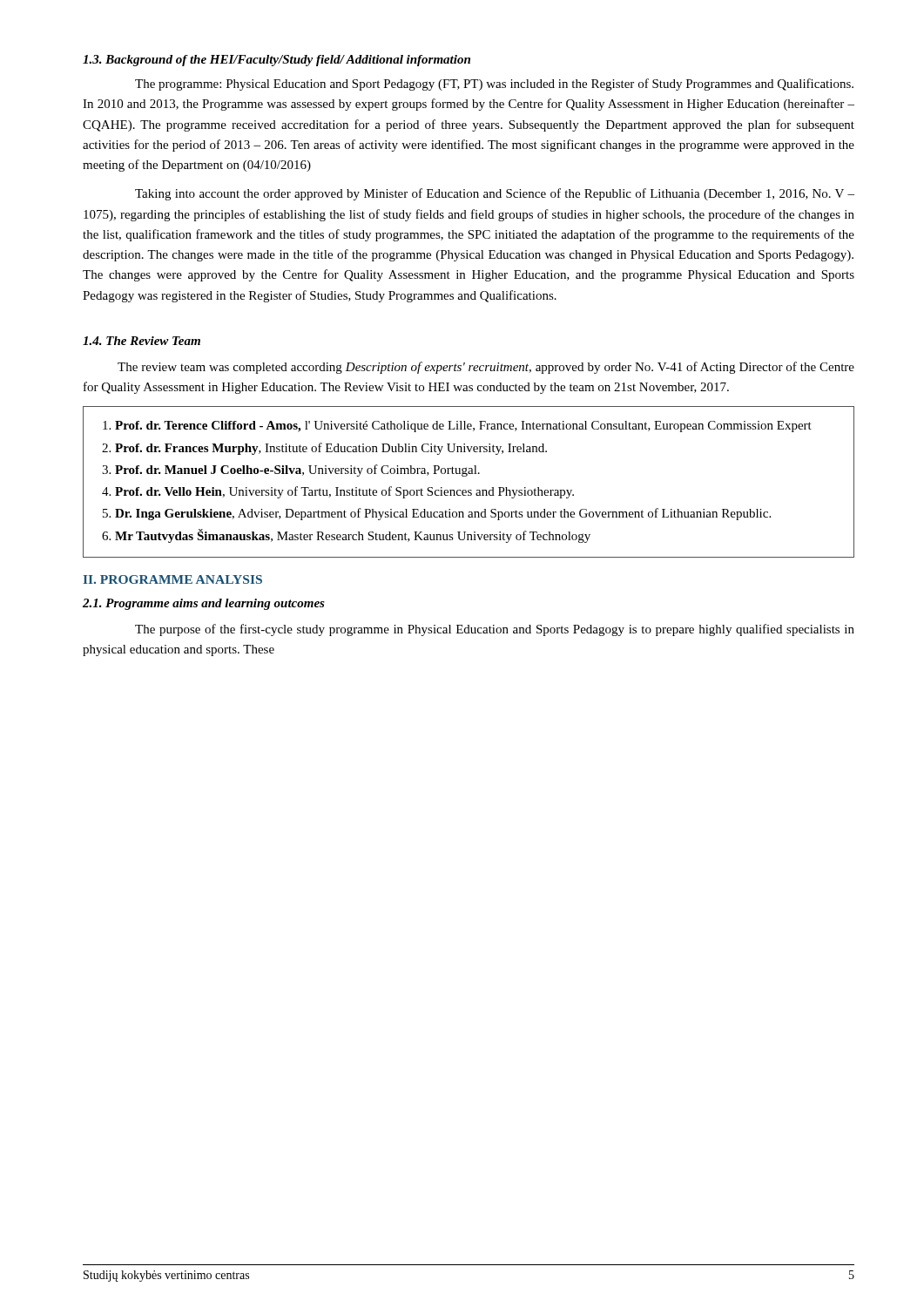Select the text block with the text "The review team was completed"
The width and height of the screenshot is (924, 1307).
469,377
